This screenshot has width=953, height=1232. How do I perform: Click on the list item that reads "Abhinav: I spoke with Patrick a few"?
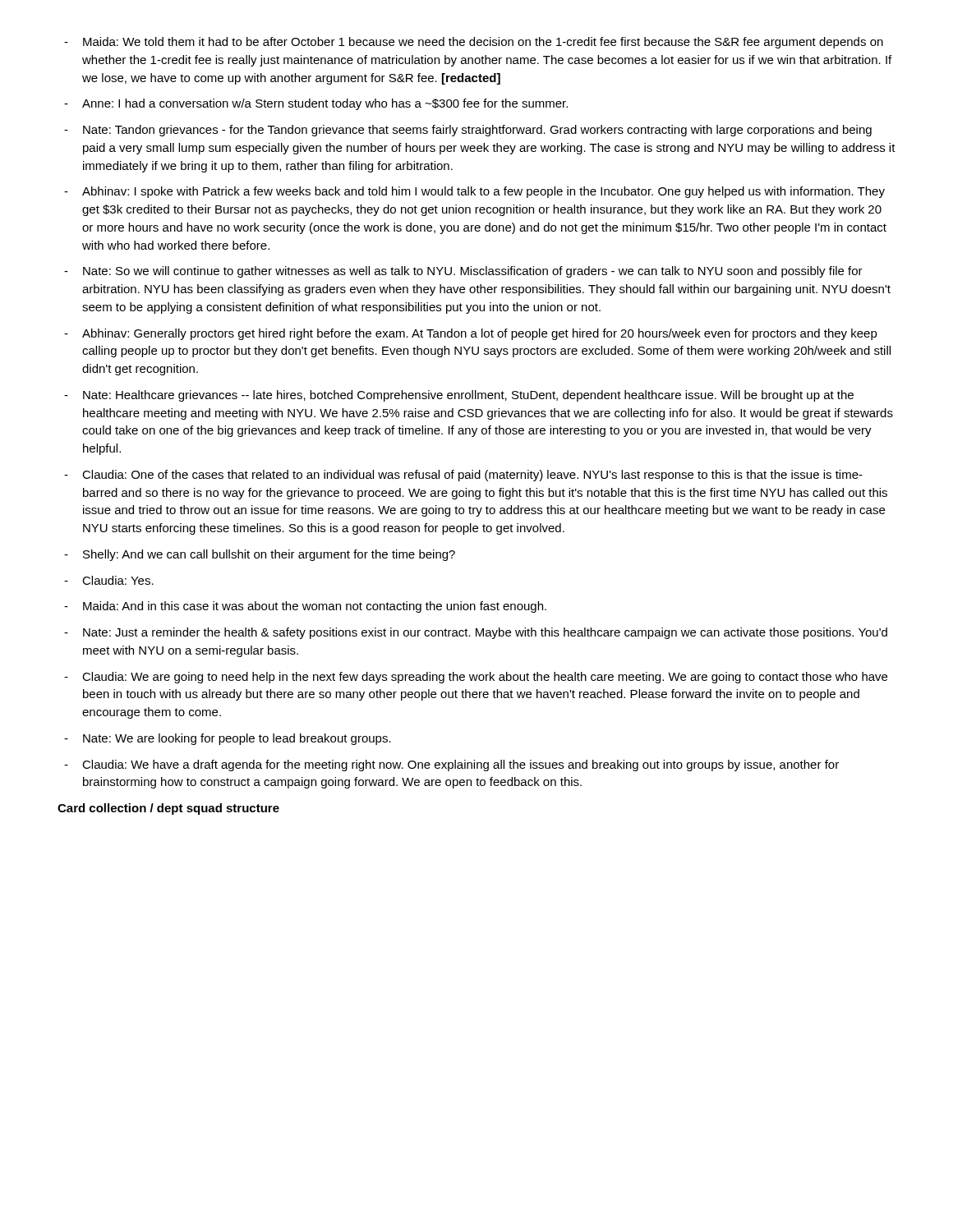(484, 218)
